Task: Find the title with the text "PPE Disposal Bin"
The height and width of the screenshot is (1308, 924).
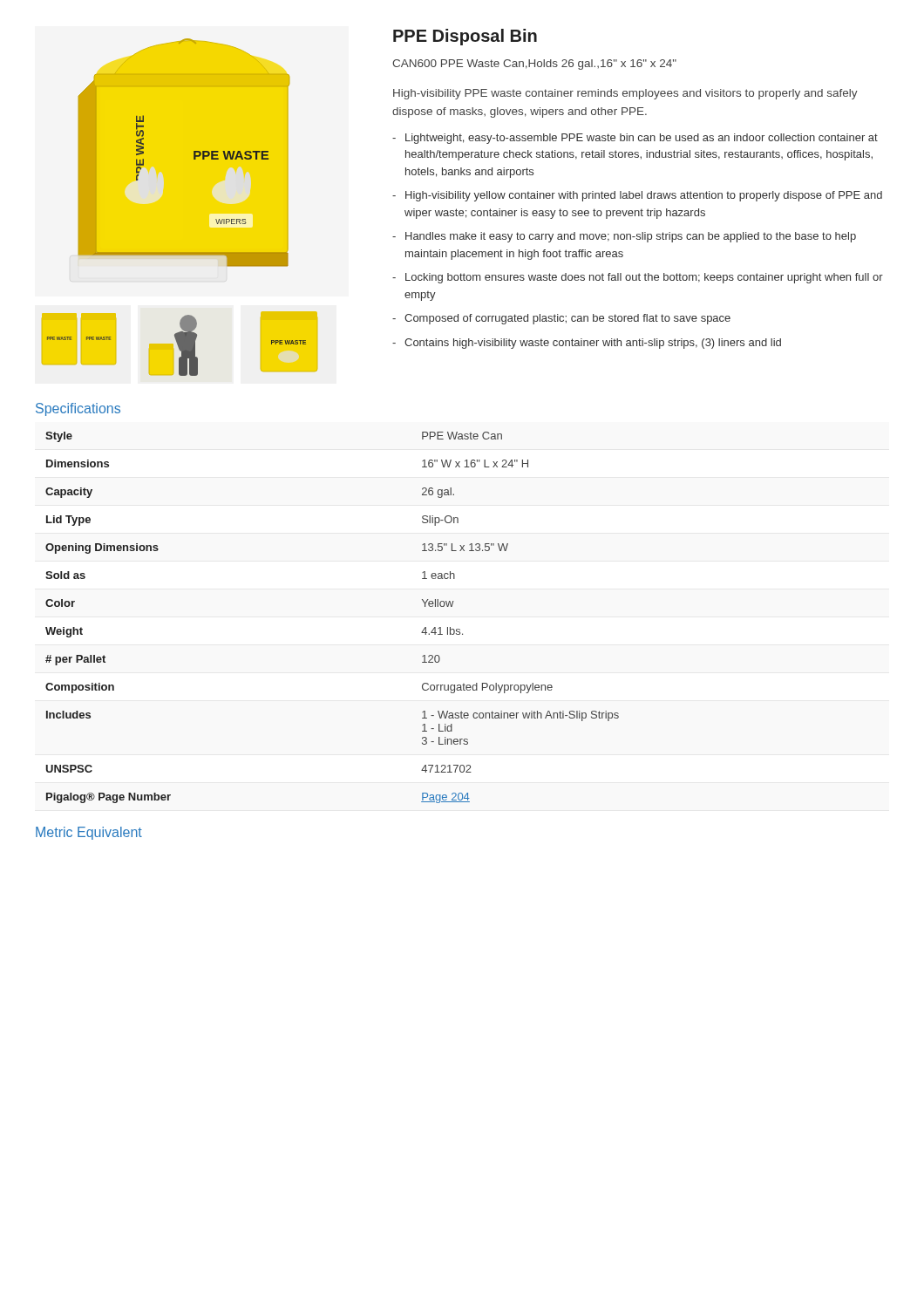Action: [x=465, y=36]
